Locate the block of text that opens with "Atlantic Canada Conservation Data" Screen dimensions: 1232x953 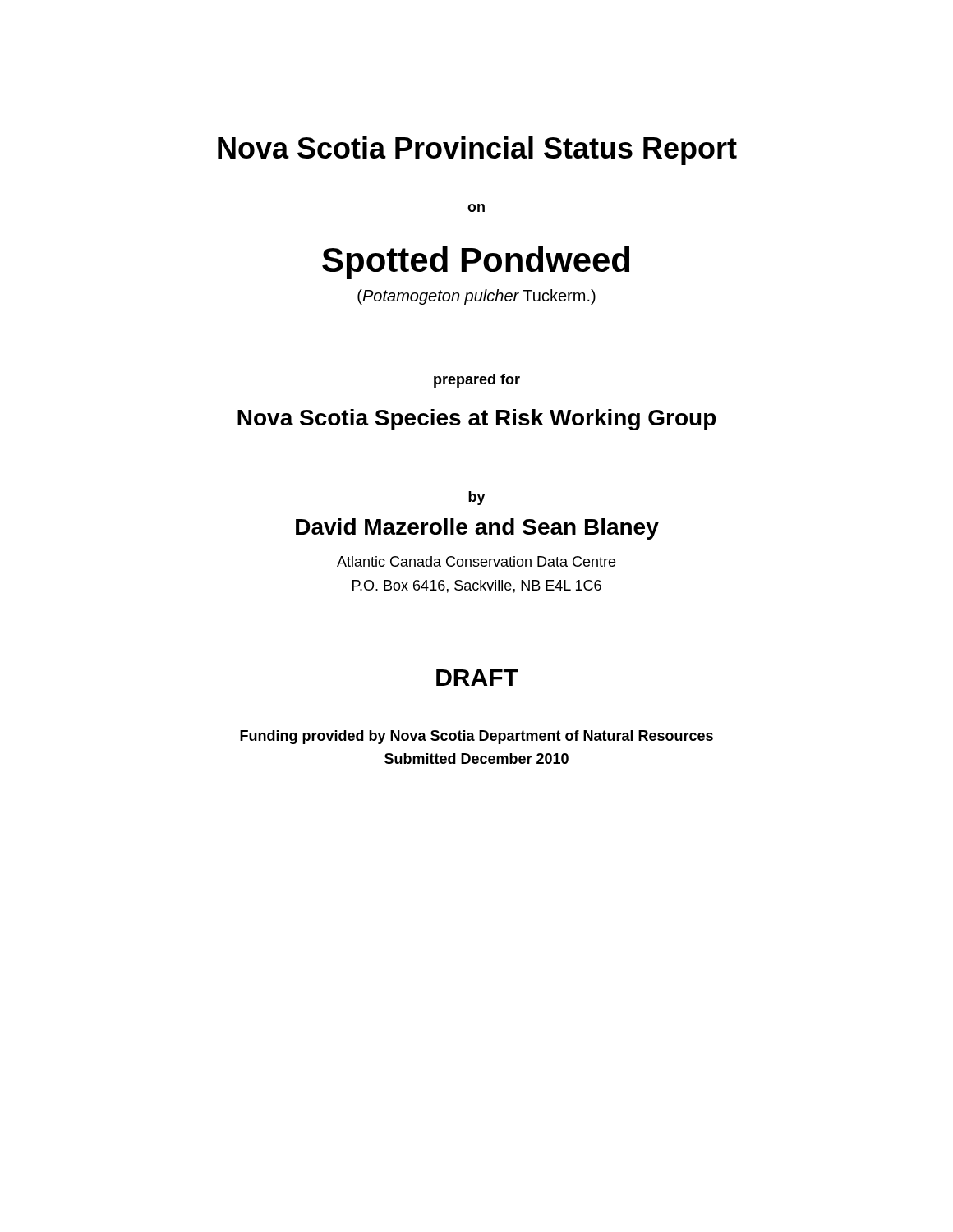click(476, 574)
